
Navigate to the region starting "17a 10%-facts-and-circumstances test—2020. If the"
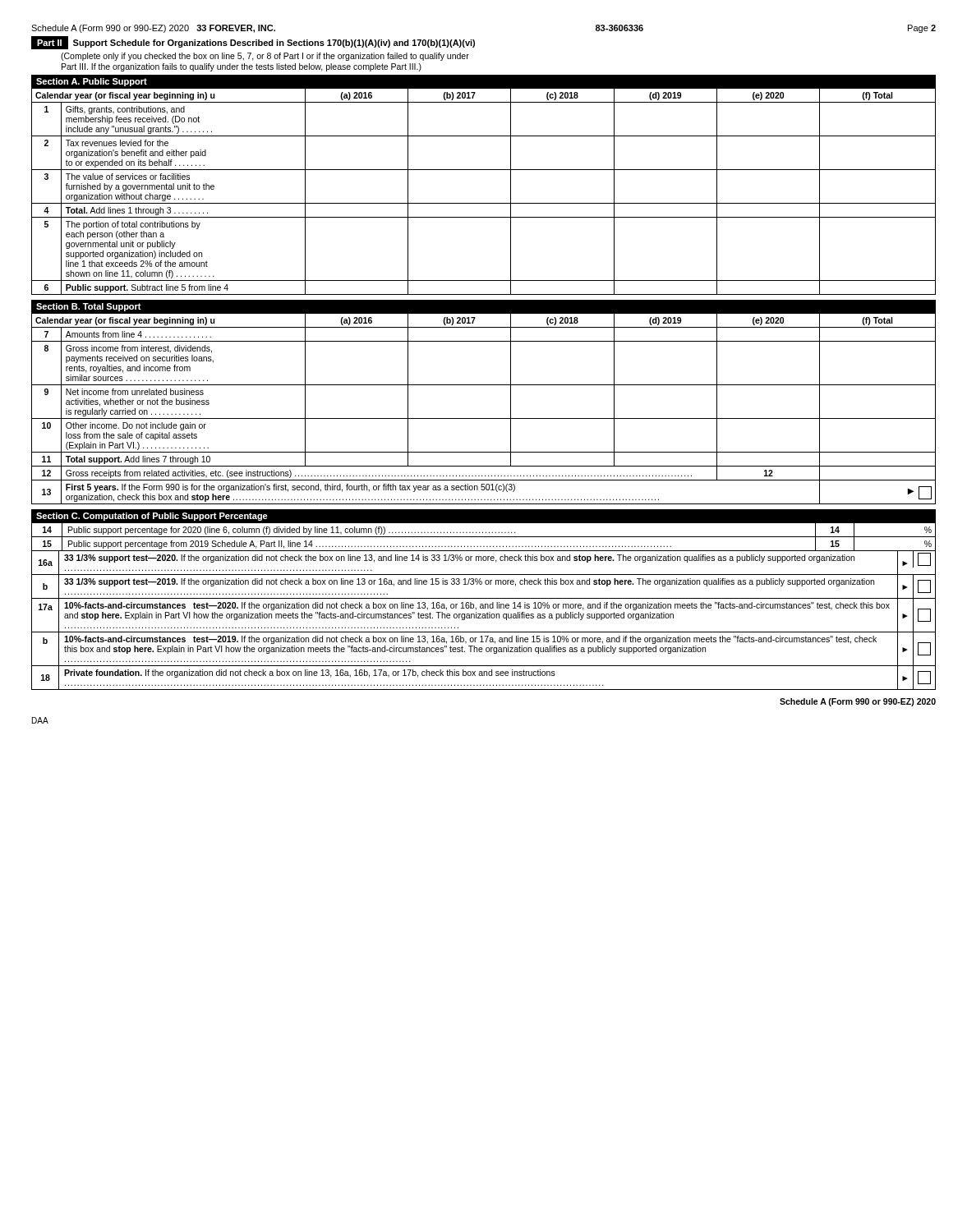tap(484, 615)
